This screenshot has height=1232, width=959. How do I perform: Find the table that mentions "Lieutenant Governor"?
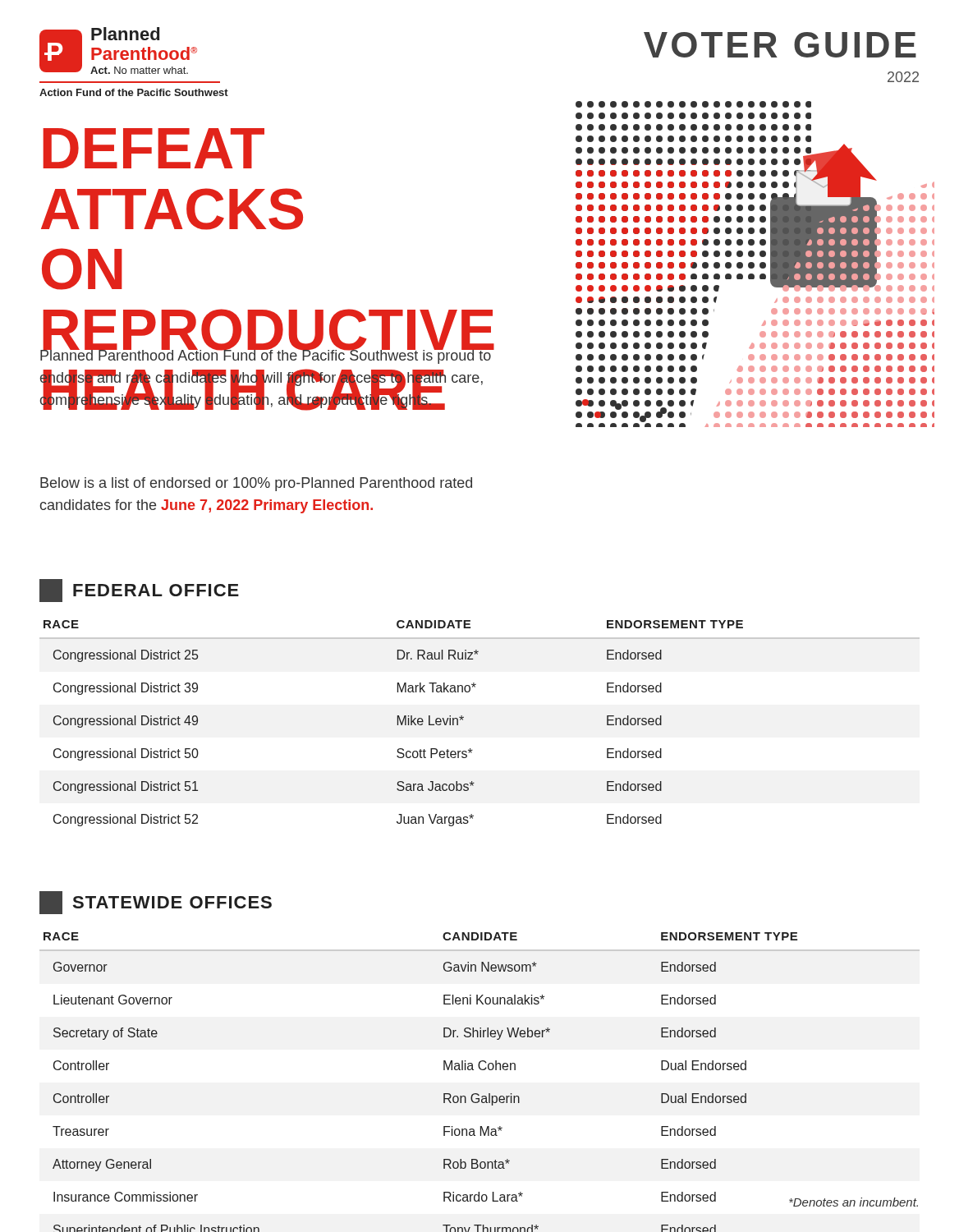click(x=480, y=1077)
